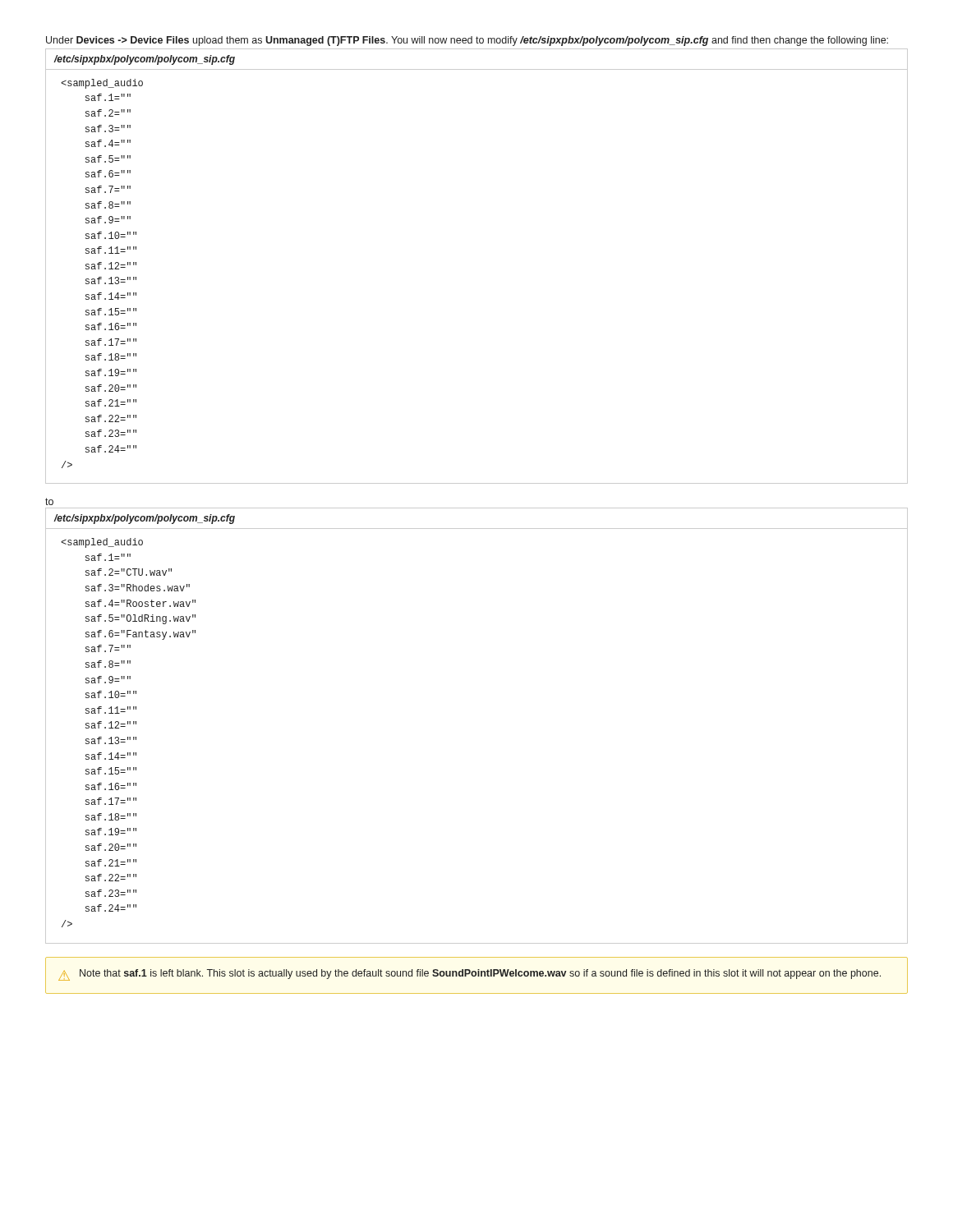Navigate to the block starting "⚠ Note that"
Screen dimensions: 1232x953
coord(476,975)
